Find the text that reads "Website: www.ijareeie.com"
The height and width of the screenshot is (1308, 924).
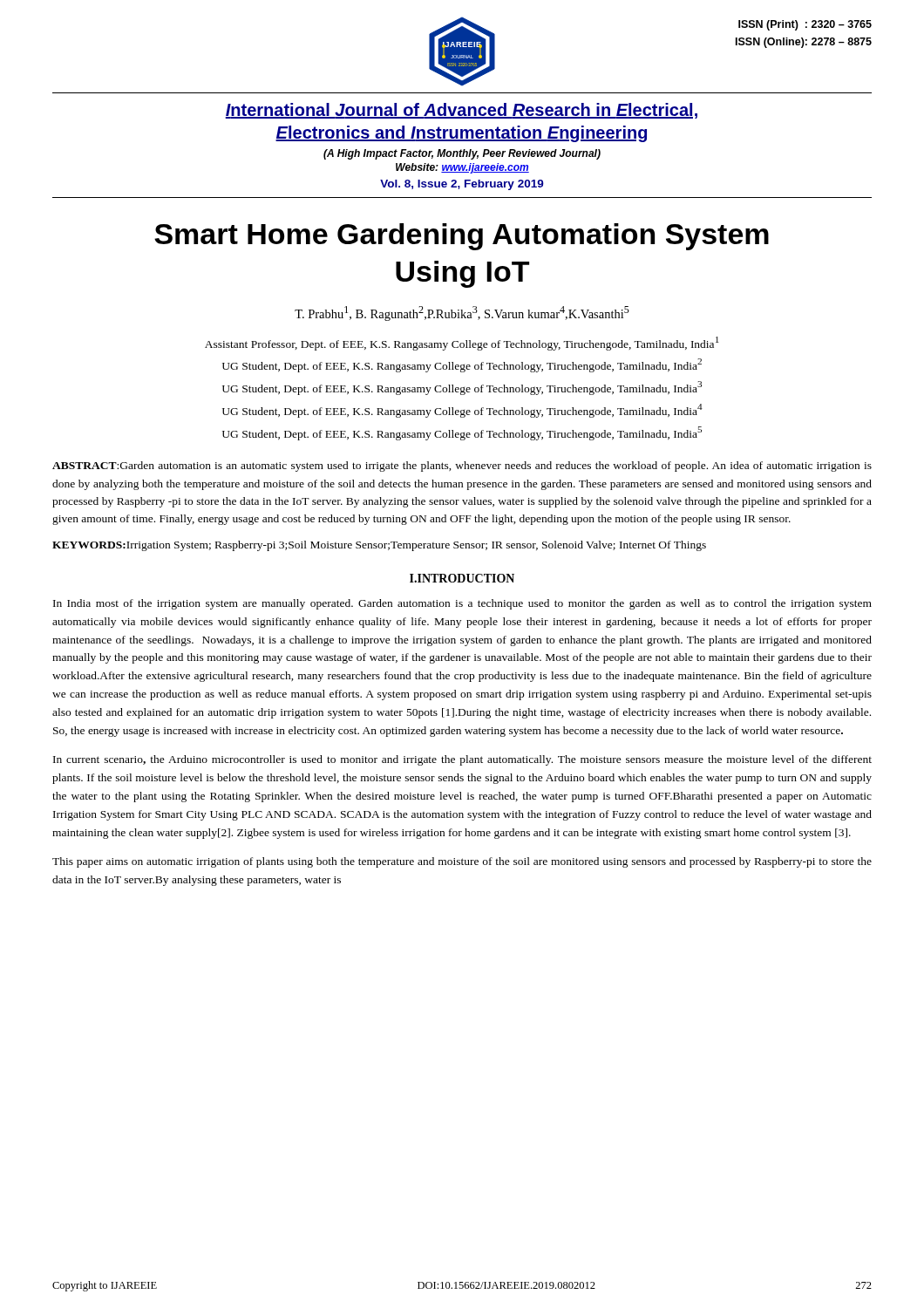[x=462, y=167]
